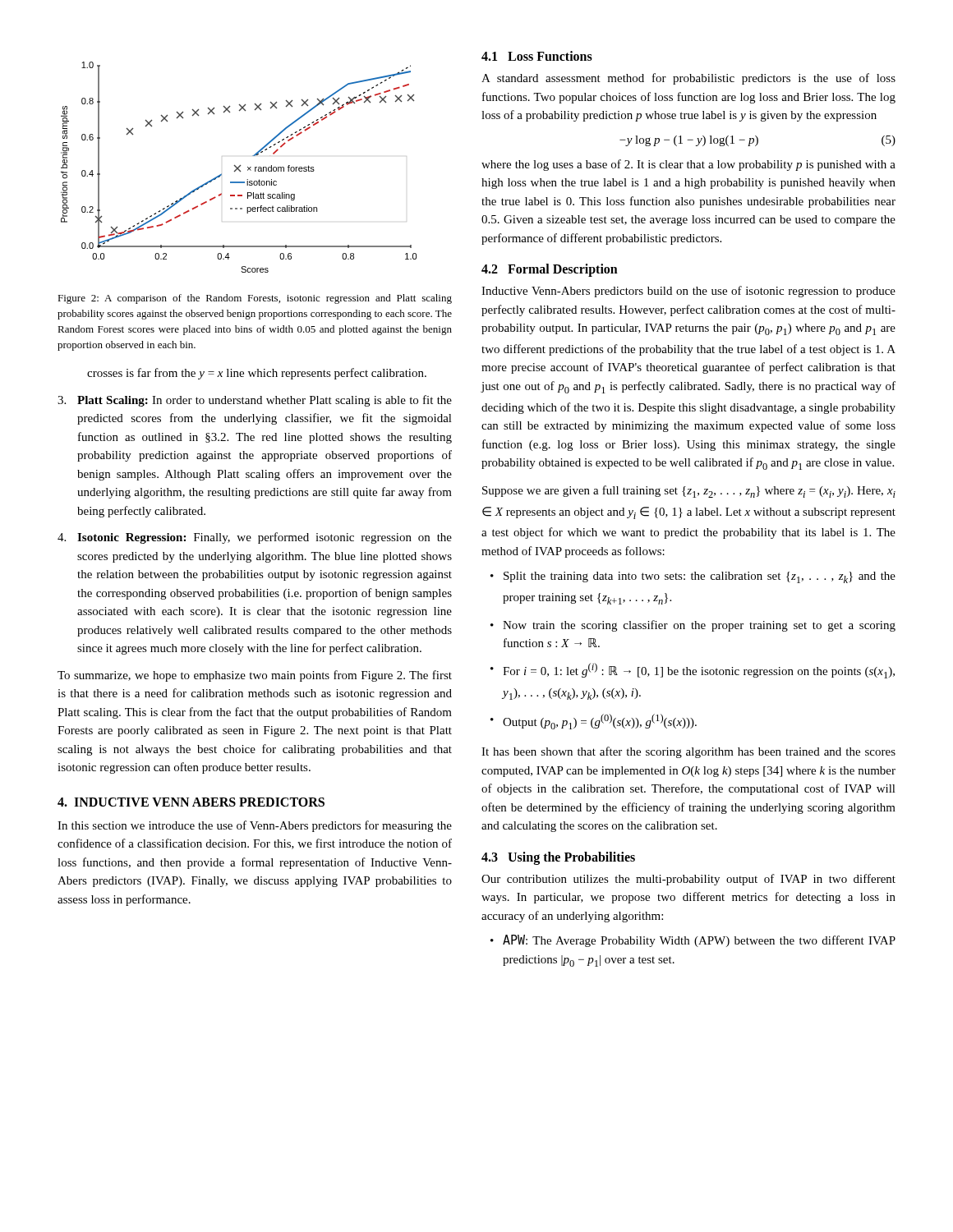The height and width of the screenshot is (1232, 953).
Task: Point to the block starting "To summarize, we"
Action: pos(255,721)
